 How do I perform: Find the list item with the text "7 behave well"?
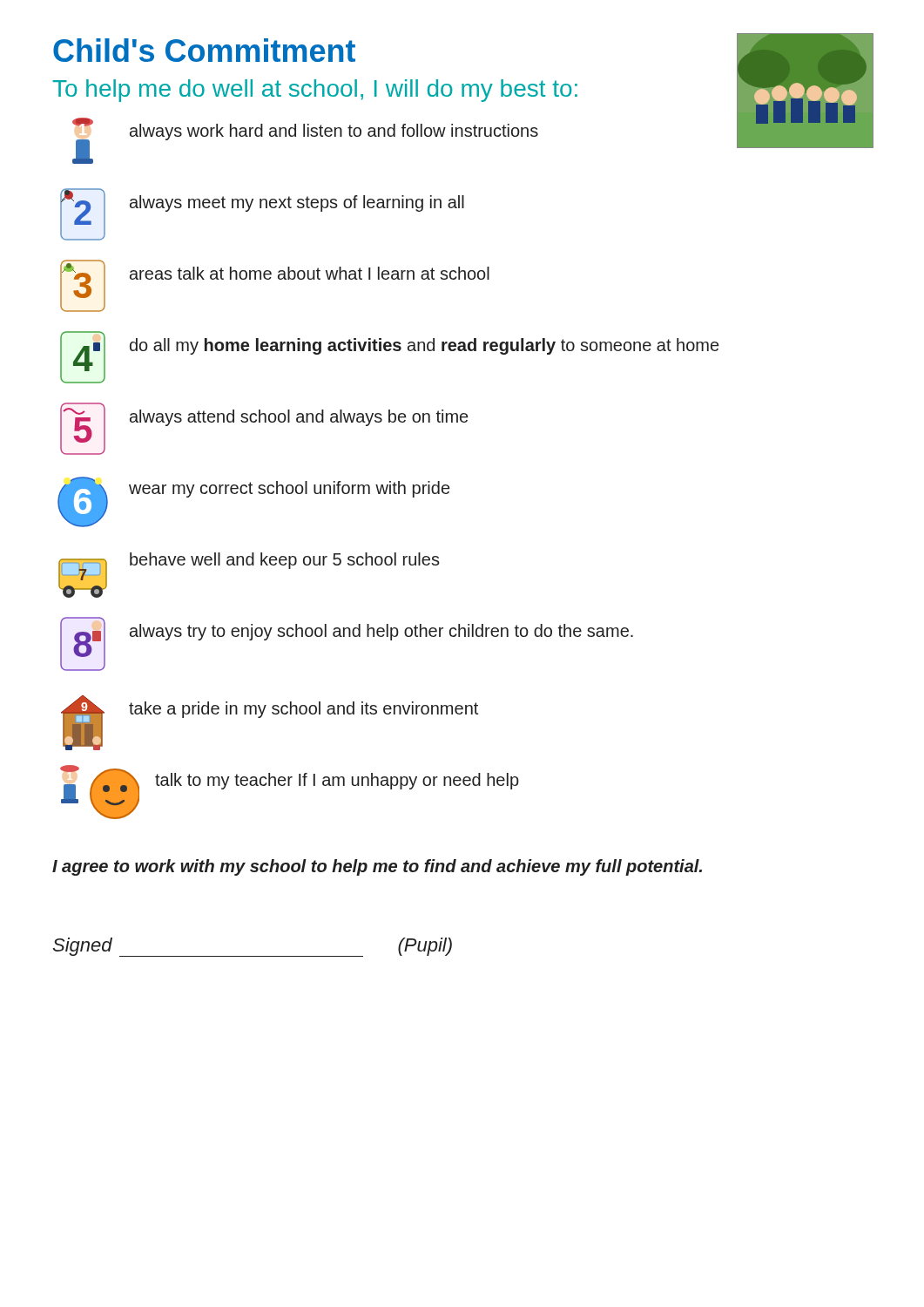pyautogui.click(x=462, y=572)
